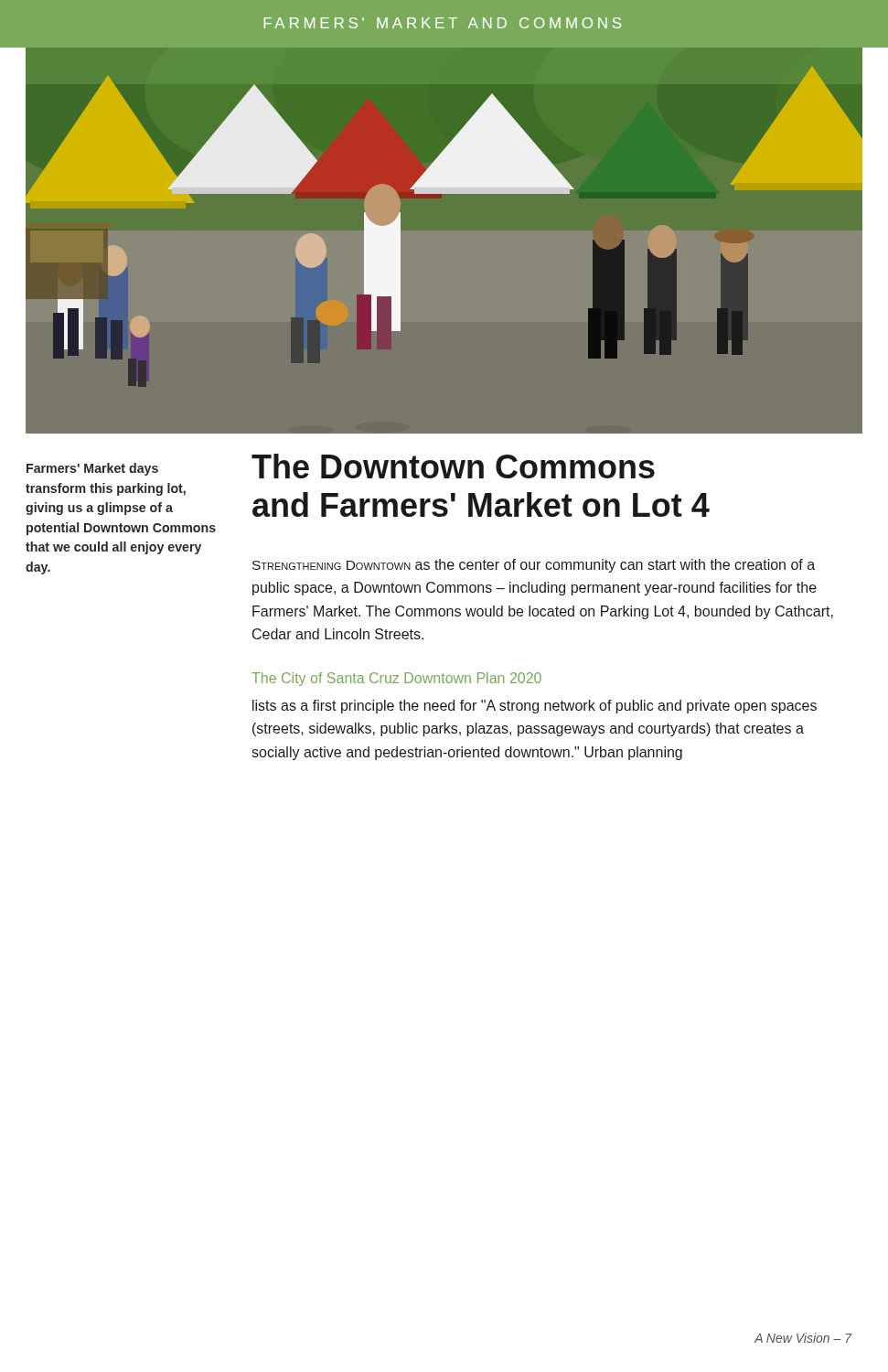Viewport: 888px width, 1372px height.
Task: Select the region starting "Strengthening Downtown as the center of"
Action: (543, 600)
